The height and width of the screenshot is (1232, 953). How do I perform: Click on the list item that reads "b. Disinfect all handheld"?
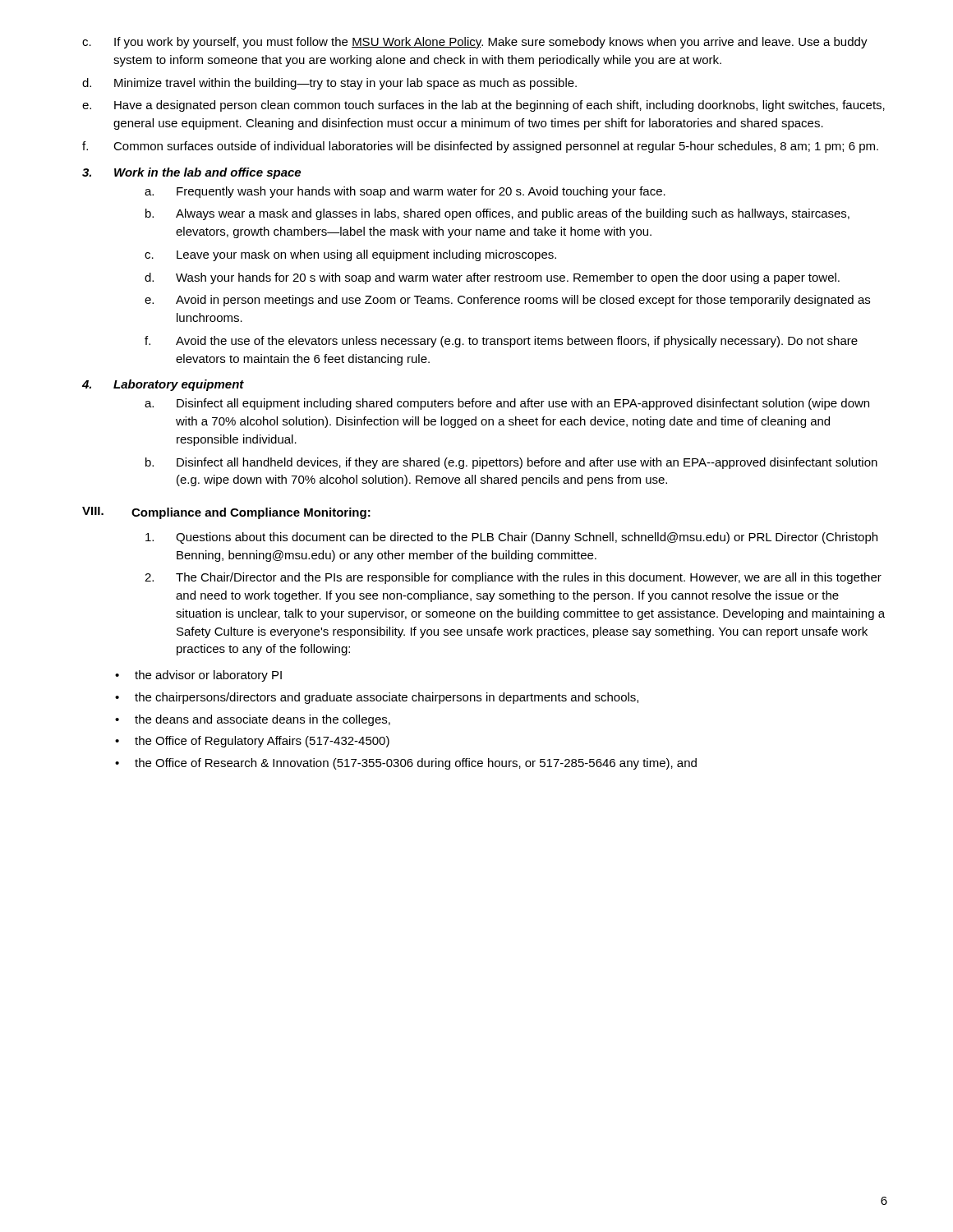point(516,471)
